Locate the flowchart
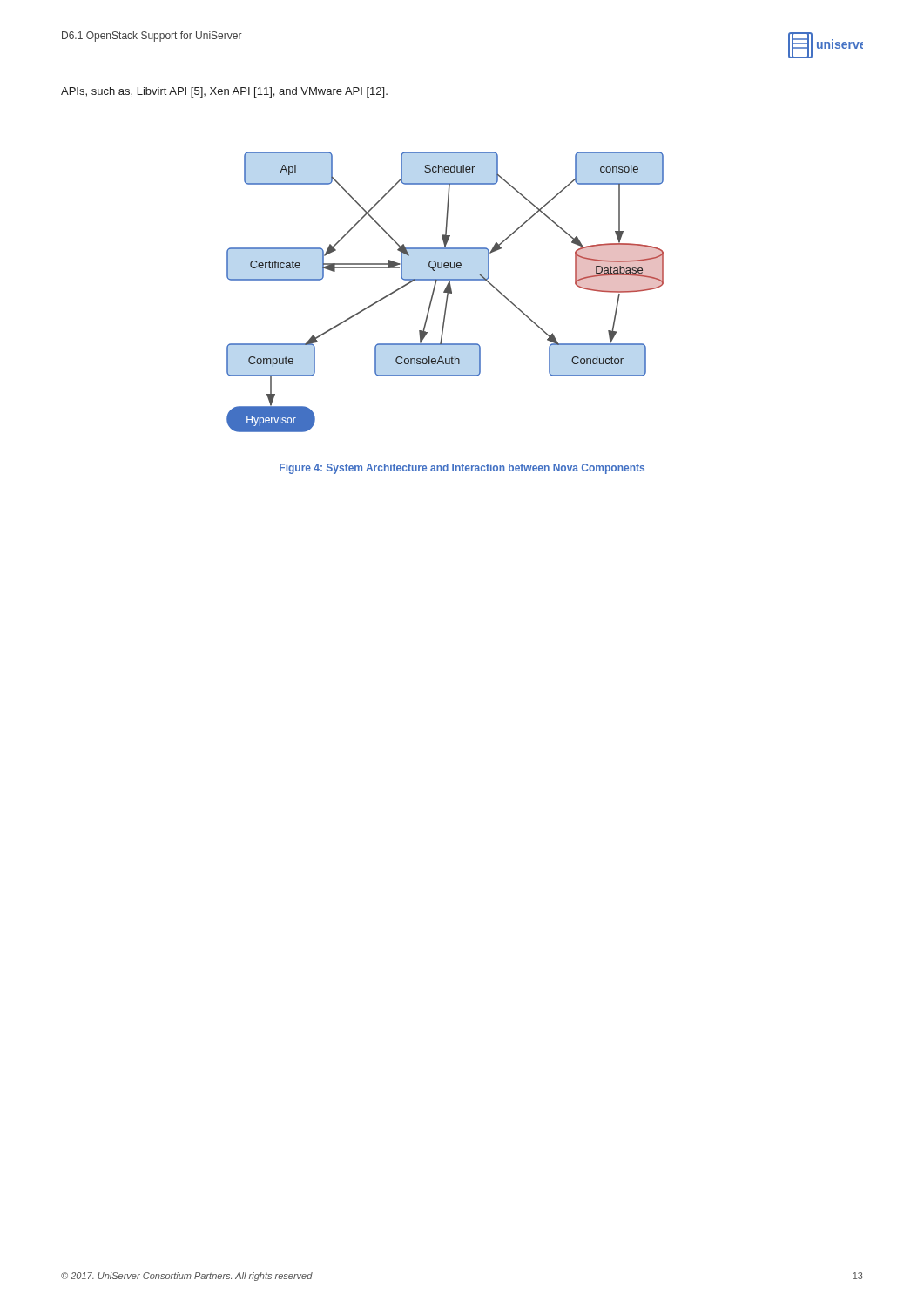 (x=462, y=283)
